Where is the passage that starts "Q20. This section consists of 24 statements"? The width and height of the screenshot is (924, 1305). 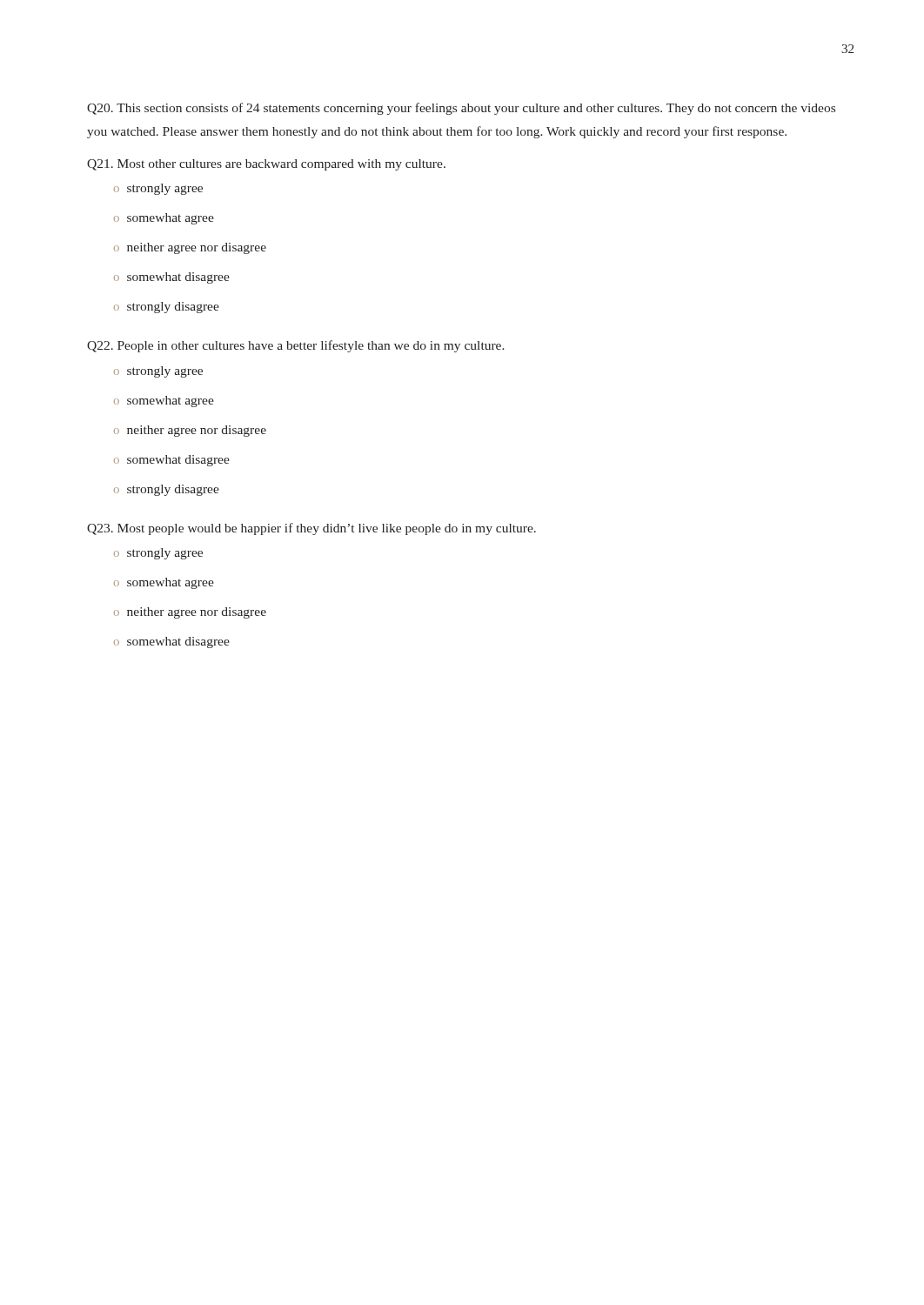click(x=461, y=119)
